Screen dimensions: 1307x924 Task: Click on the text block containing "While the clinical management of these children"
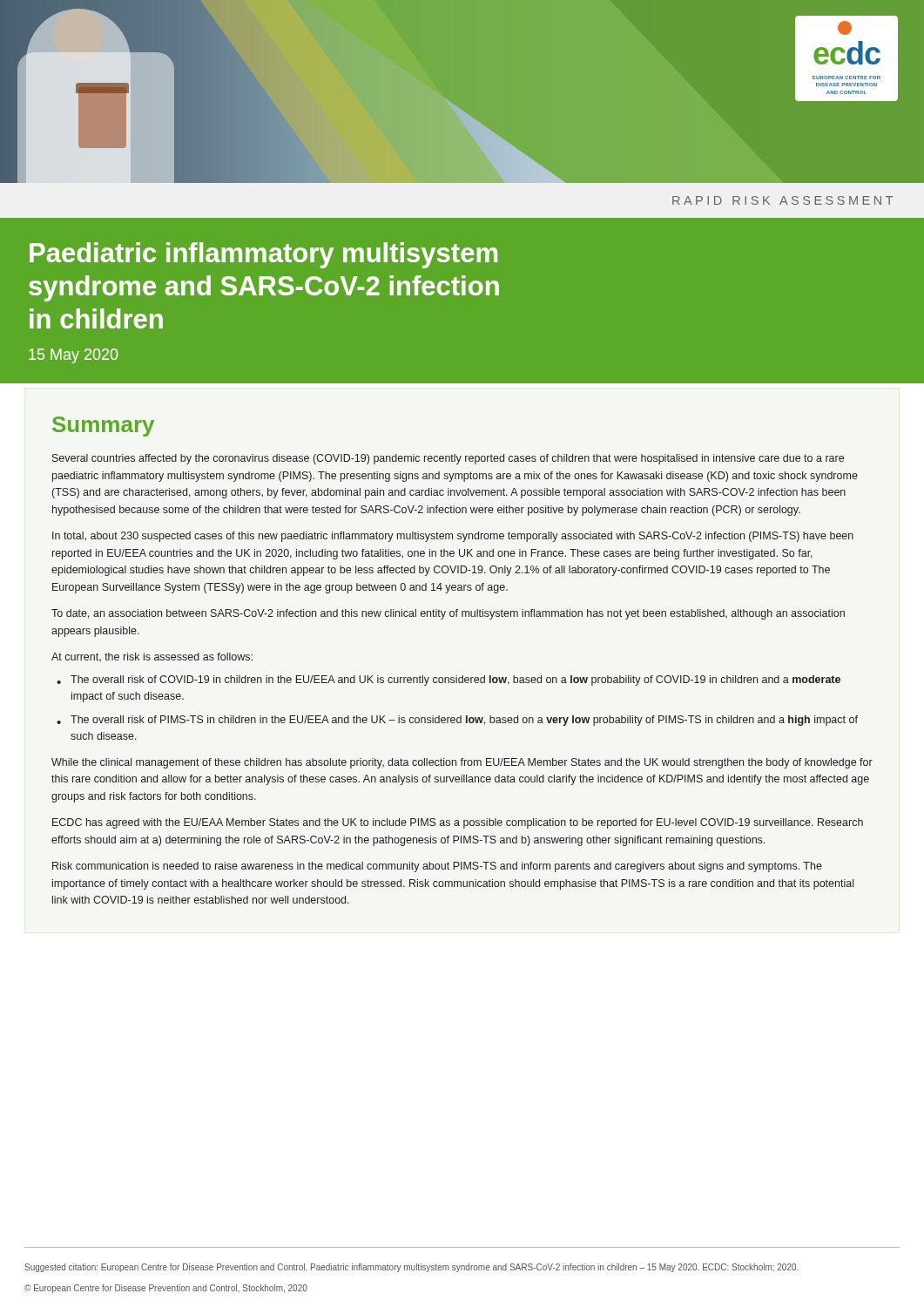point(462,779)
